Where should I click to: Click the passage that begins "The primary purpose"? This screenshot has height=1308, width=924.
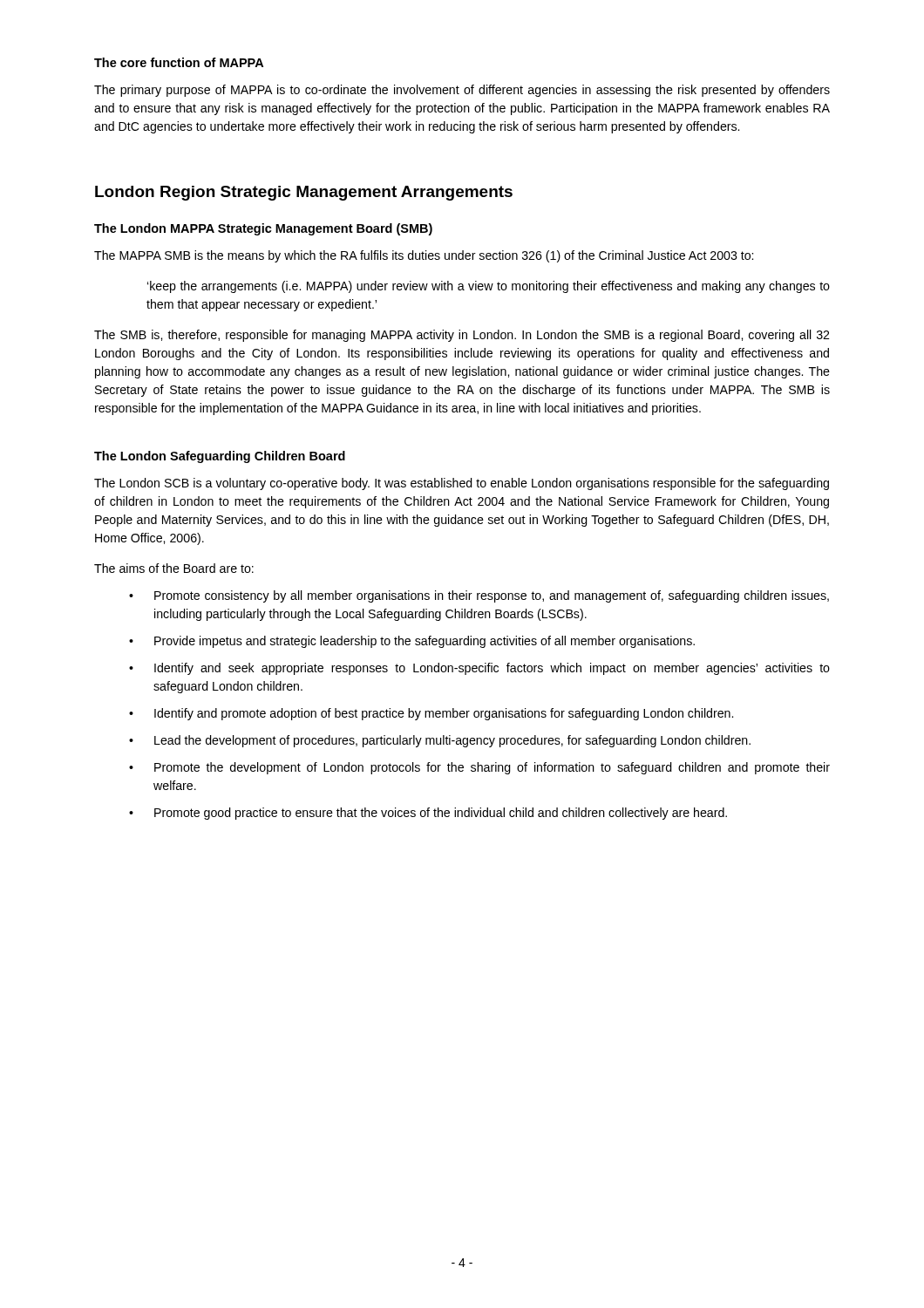[462, 108]
